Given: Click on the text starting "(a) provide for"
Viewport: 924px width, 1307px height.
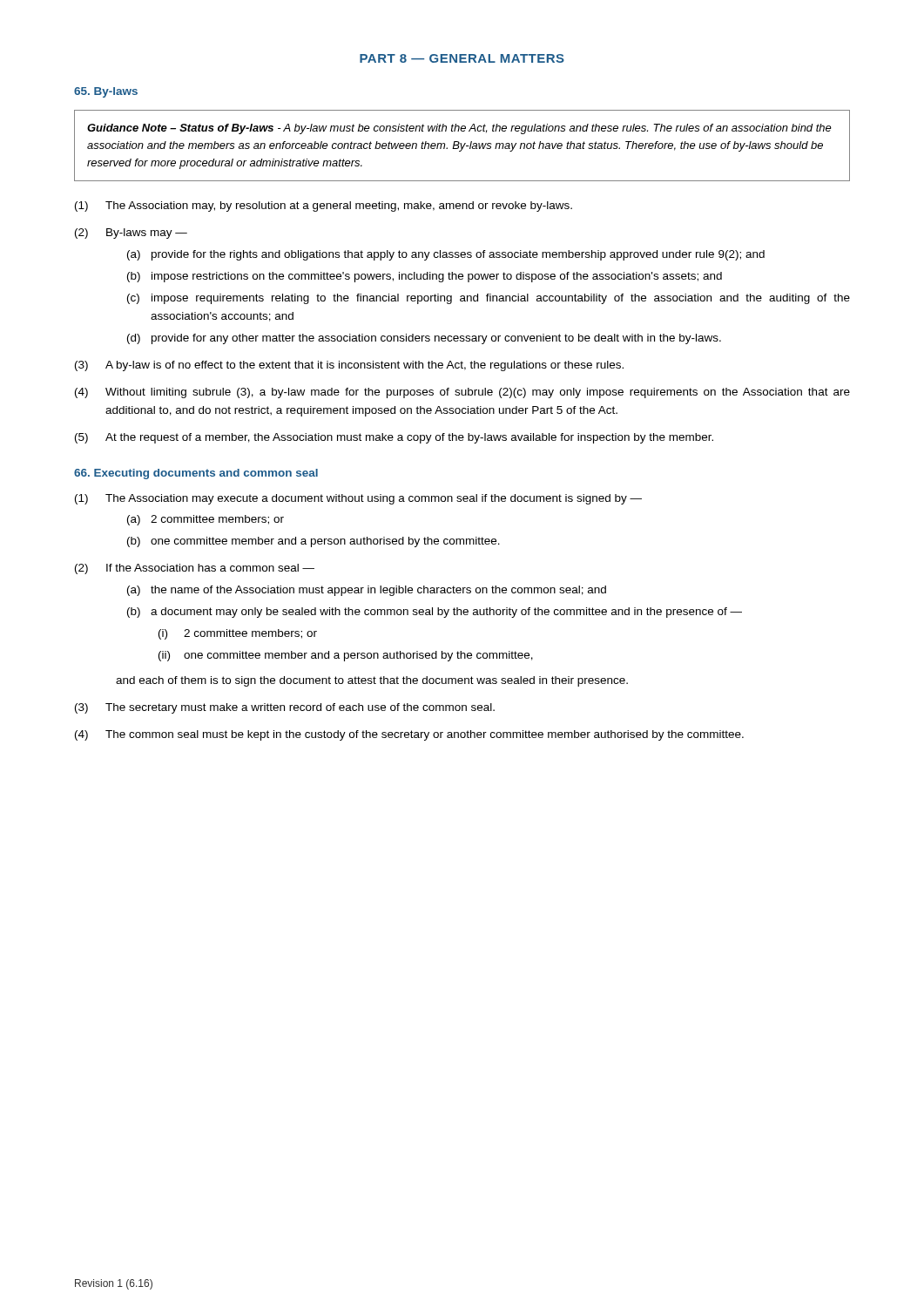Looking at the screenshot, I should tap(446, 255).
